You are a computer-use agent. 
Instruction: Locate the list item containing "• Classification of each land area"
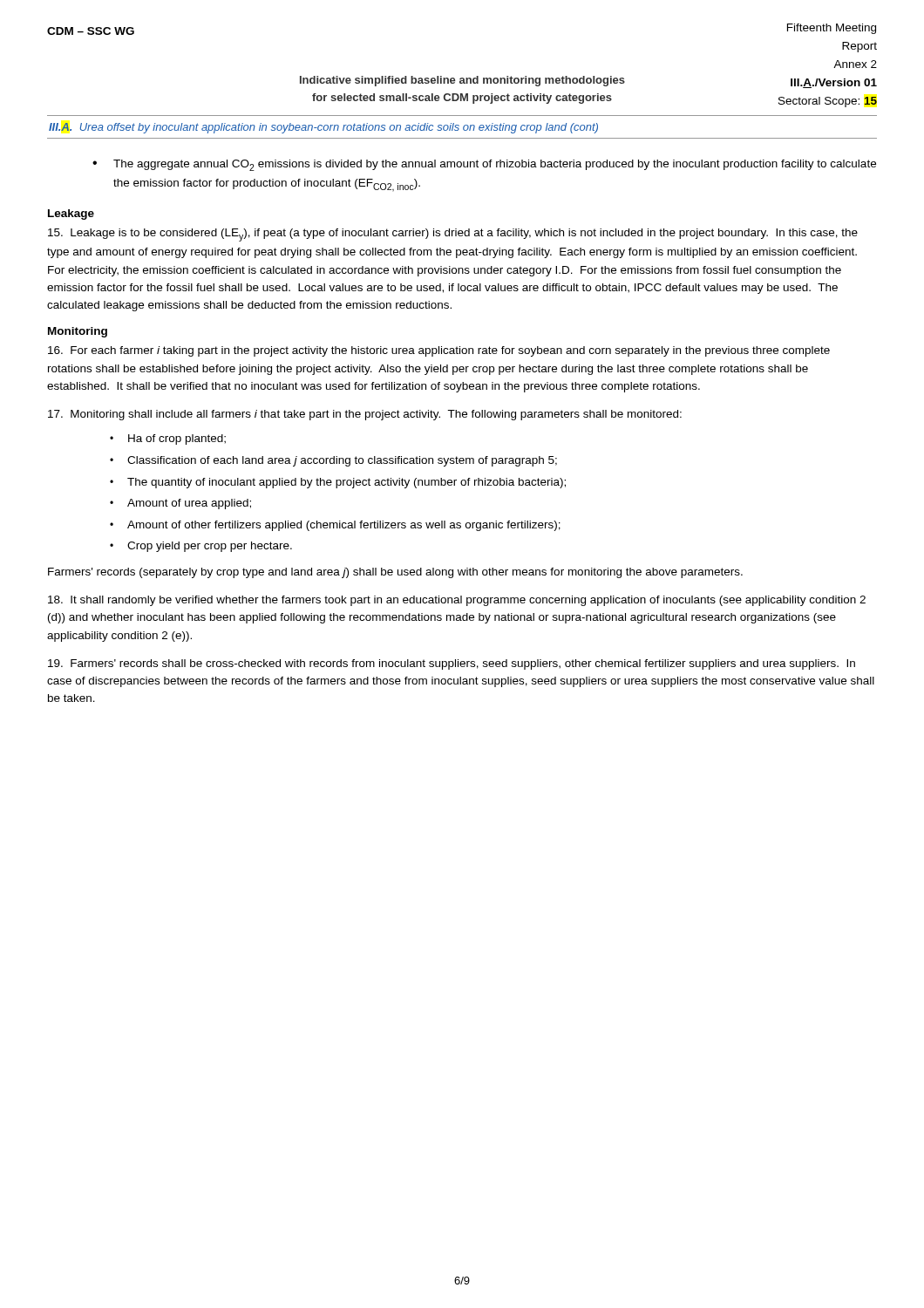[334, 460]
